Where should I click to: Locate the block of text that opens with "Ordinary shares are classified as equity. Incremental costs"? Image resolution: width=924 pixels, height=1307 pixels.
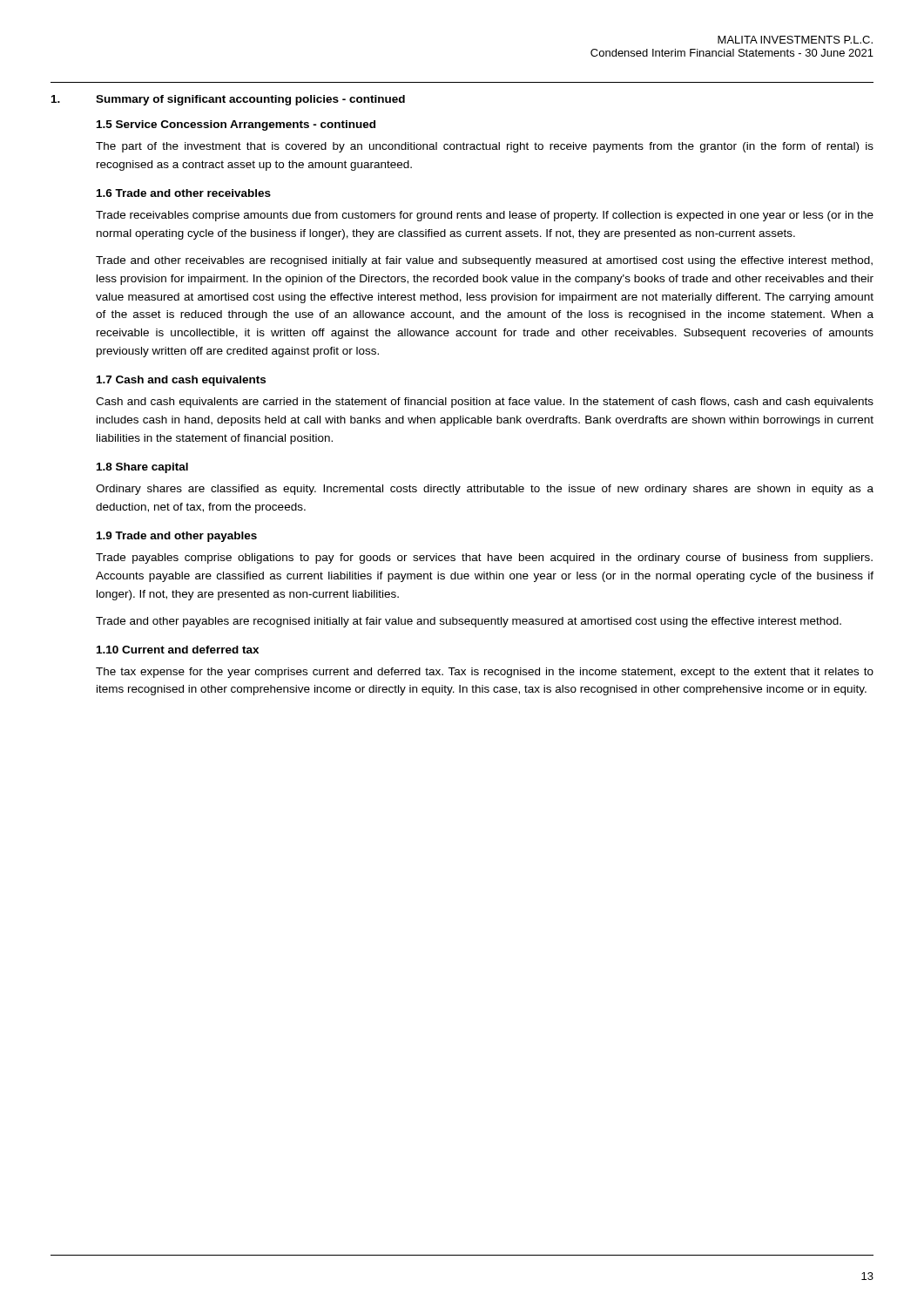(x=485, y=498)
